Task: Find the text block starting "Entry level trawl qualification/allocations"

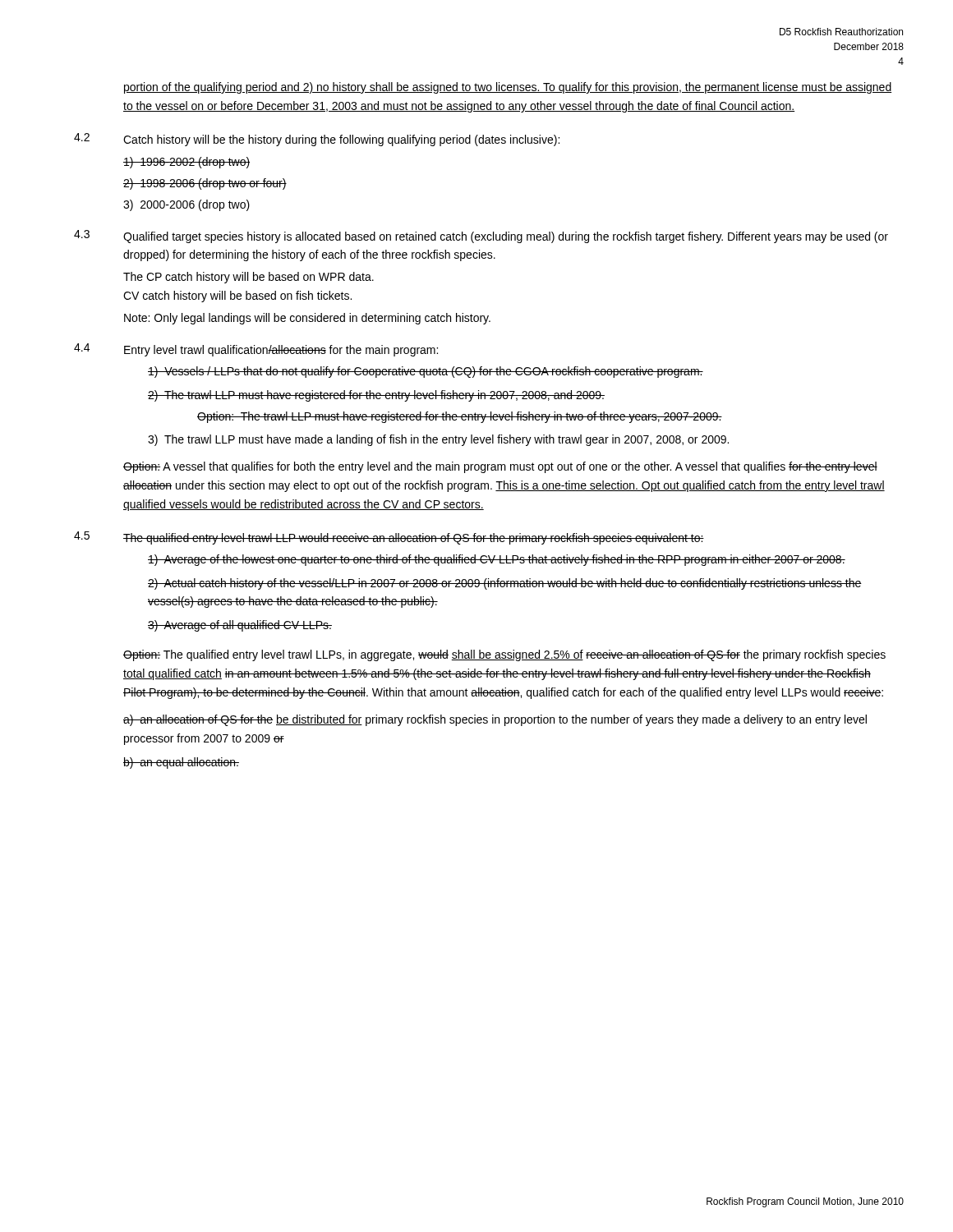Action: [x=281, y=350]
